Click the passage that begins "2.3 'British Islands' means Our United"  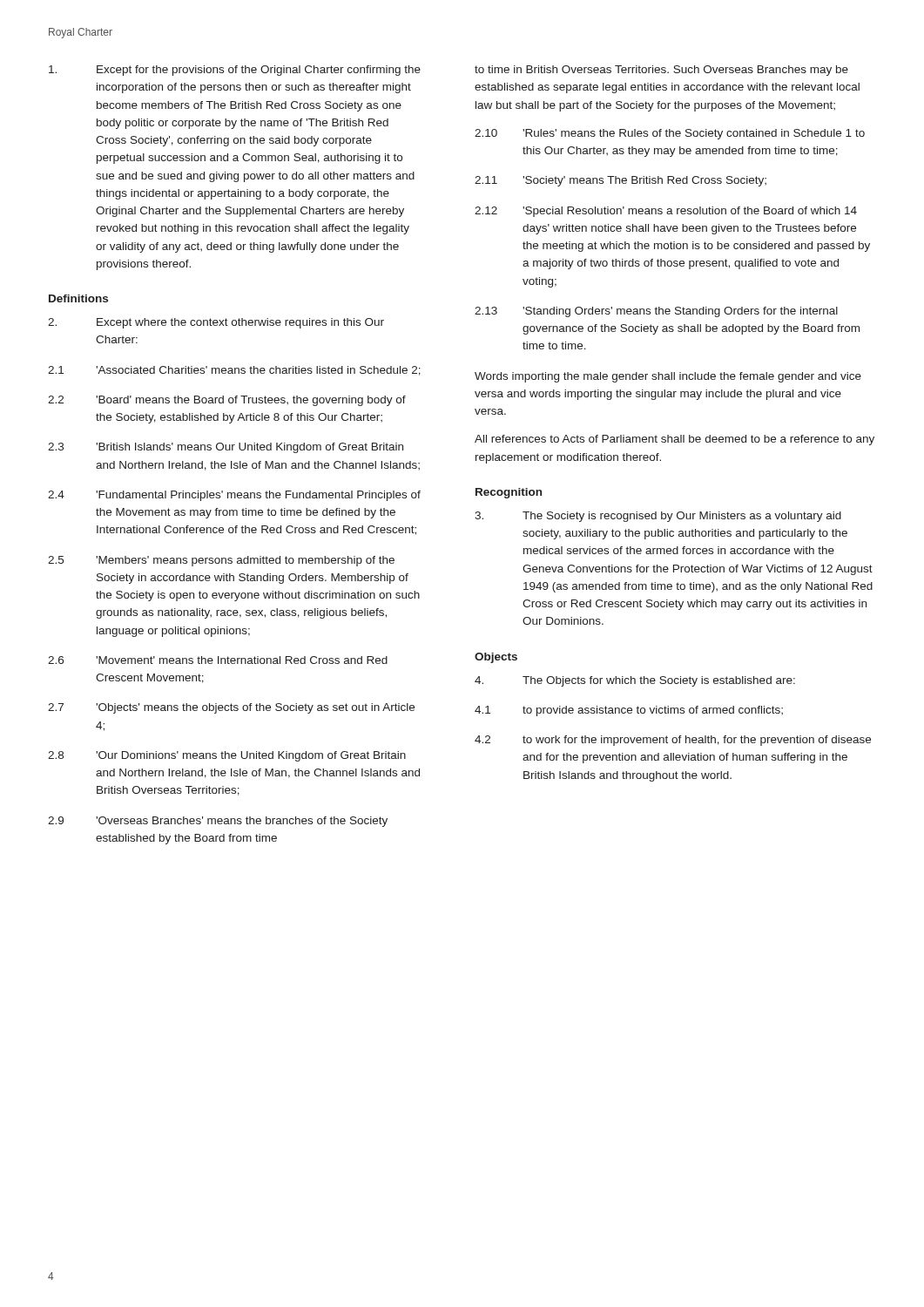(x=235, y=456)
